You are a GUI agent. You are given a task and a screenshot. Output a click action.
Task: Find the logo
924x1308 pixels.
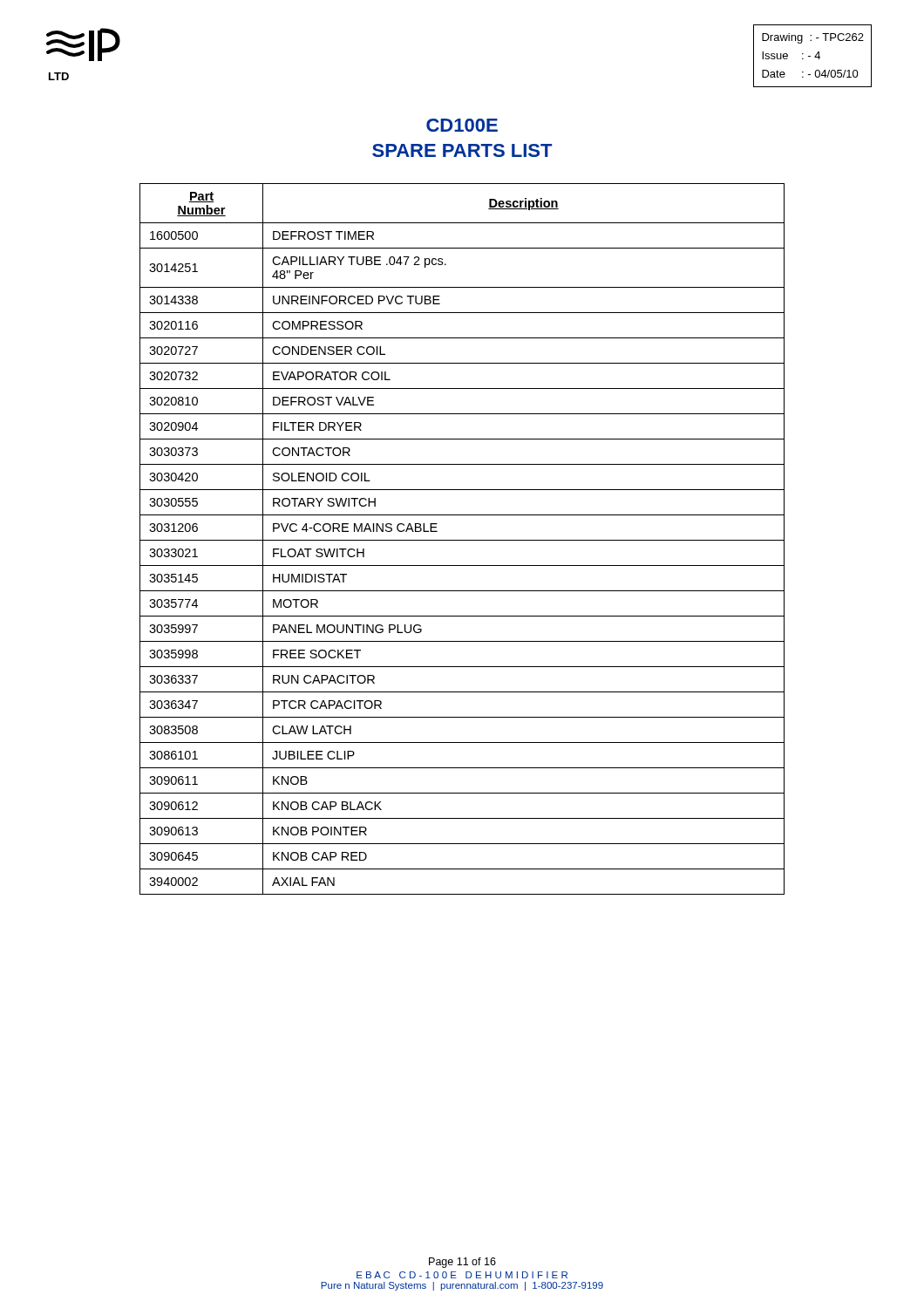92,61
